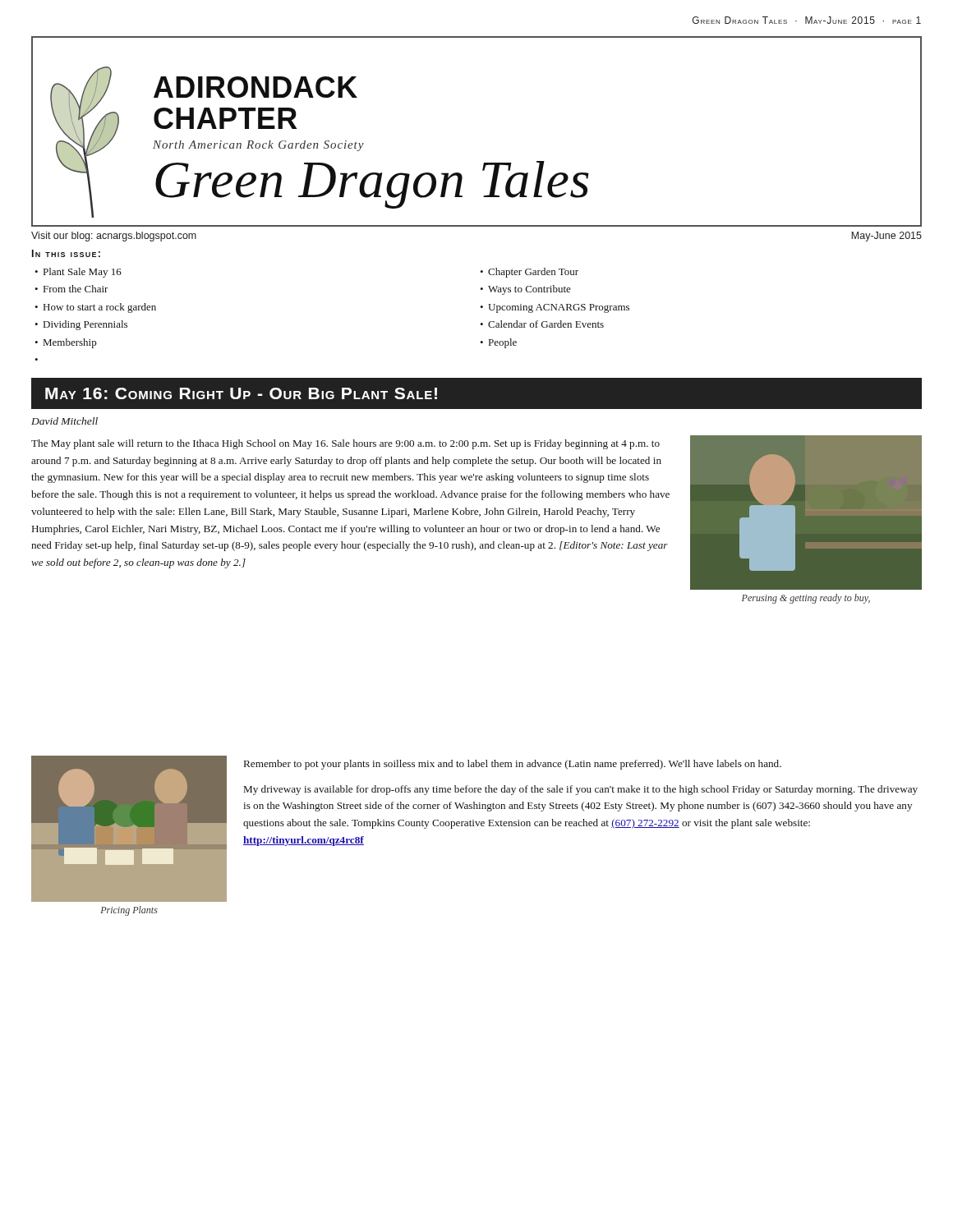953x1232 pixels.
Task: Find the block starting "•Upcoming ACNARGS Programs"
Action: (x=555, y=307)
